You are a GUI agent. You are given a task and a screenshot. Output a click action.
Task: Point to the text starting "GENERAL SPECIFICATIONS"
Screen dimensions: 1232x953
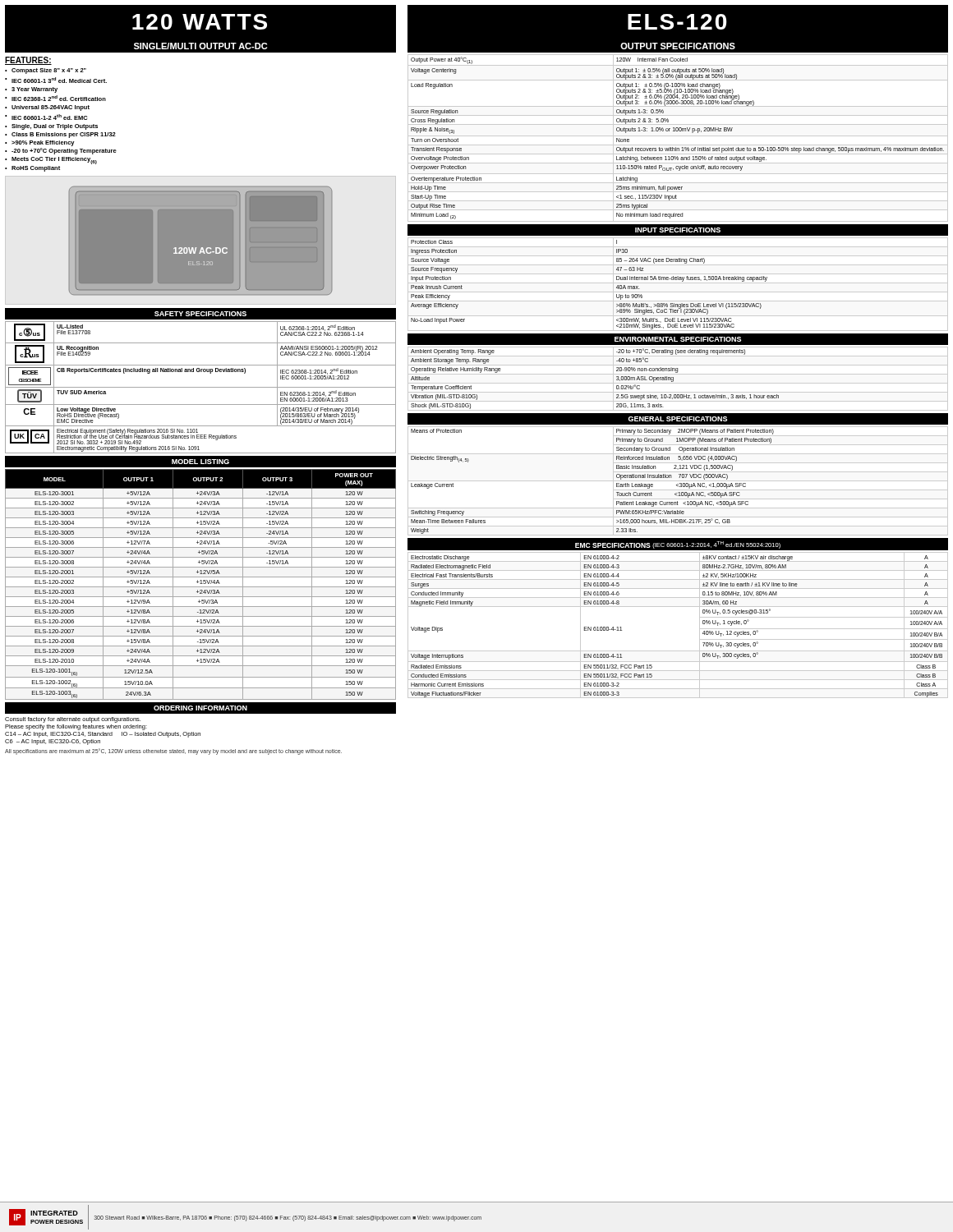click(x=678, y=419)
